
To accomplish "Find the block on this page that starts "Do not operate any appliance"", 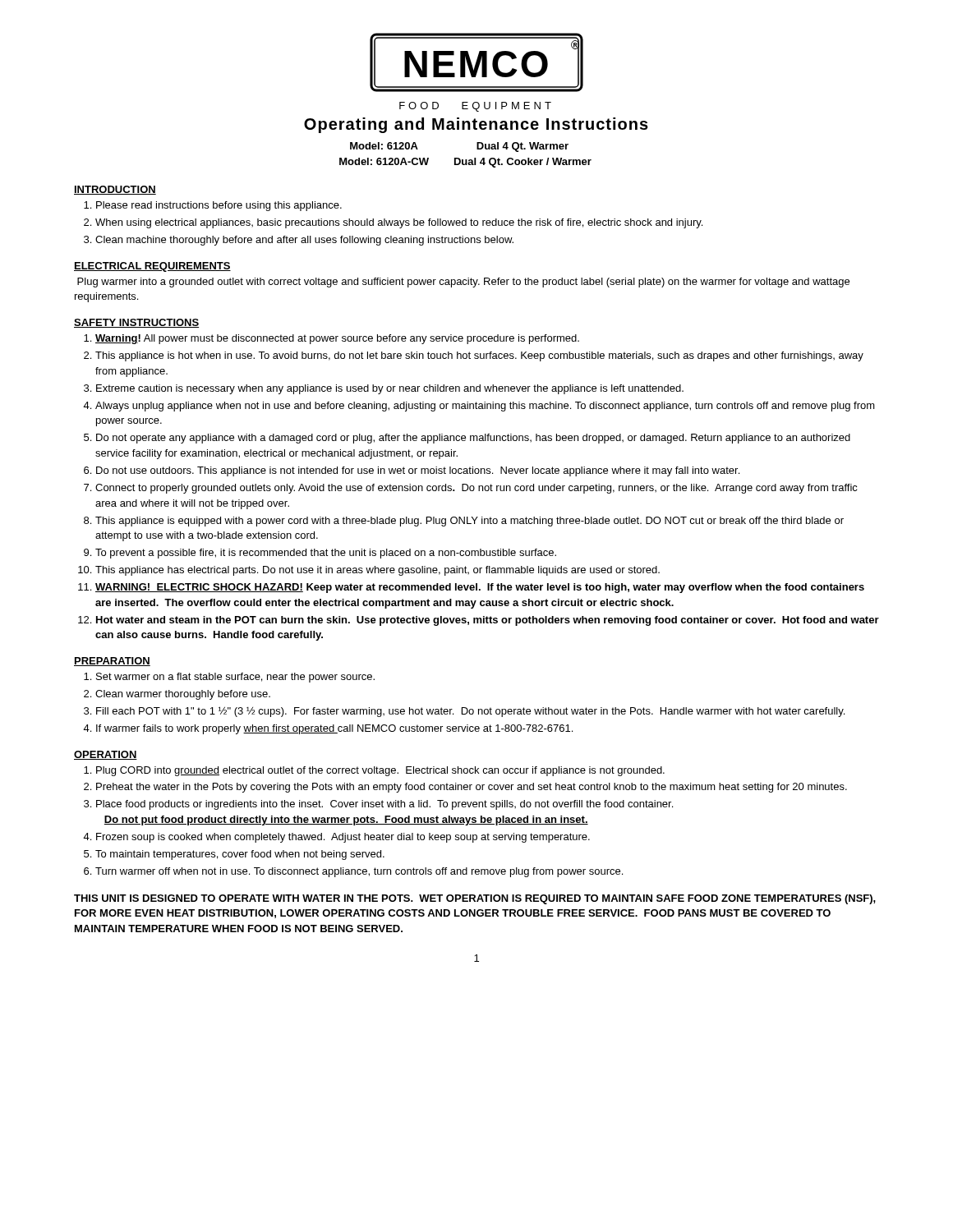I will (x=476, y=446).
